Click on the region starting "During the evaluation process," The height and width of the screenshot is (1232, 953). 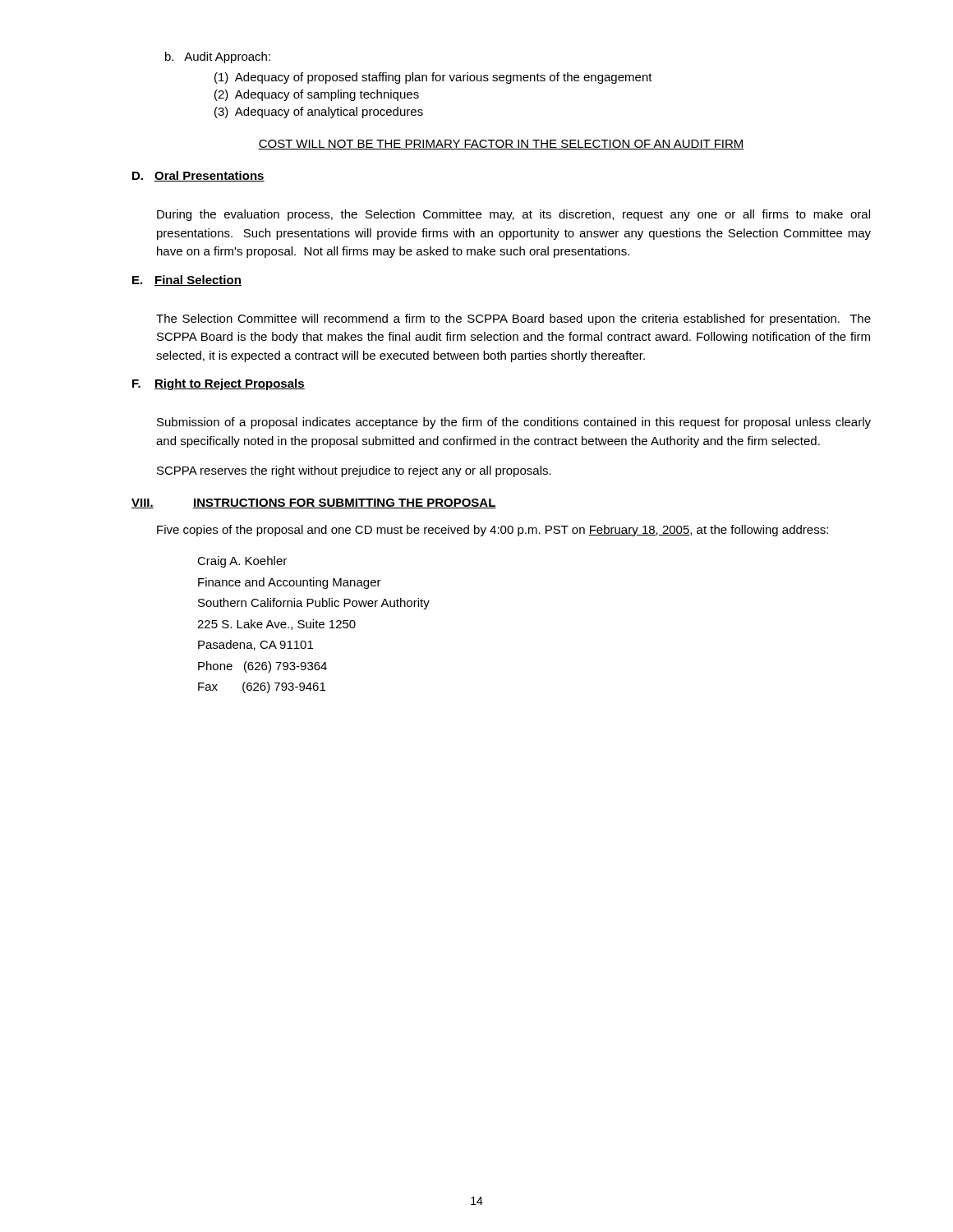pyautogui.click(x=513, y=232)
